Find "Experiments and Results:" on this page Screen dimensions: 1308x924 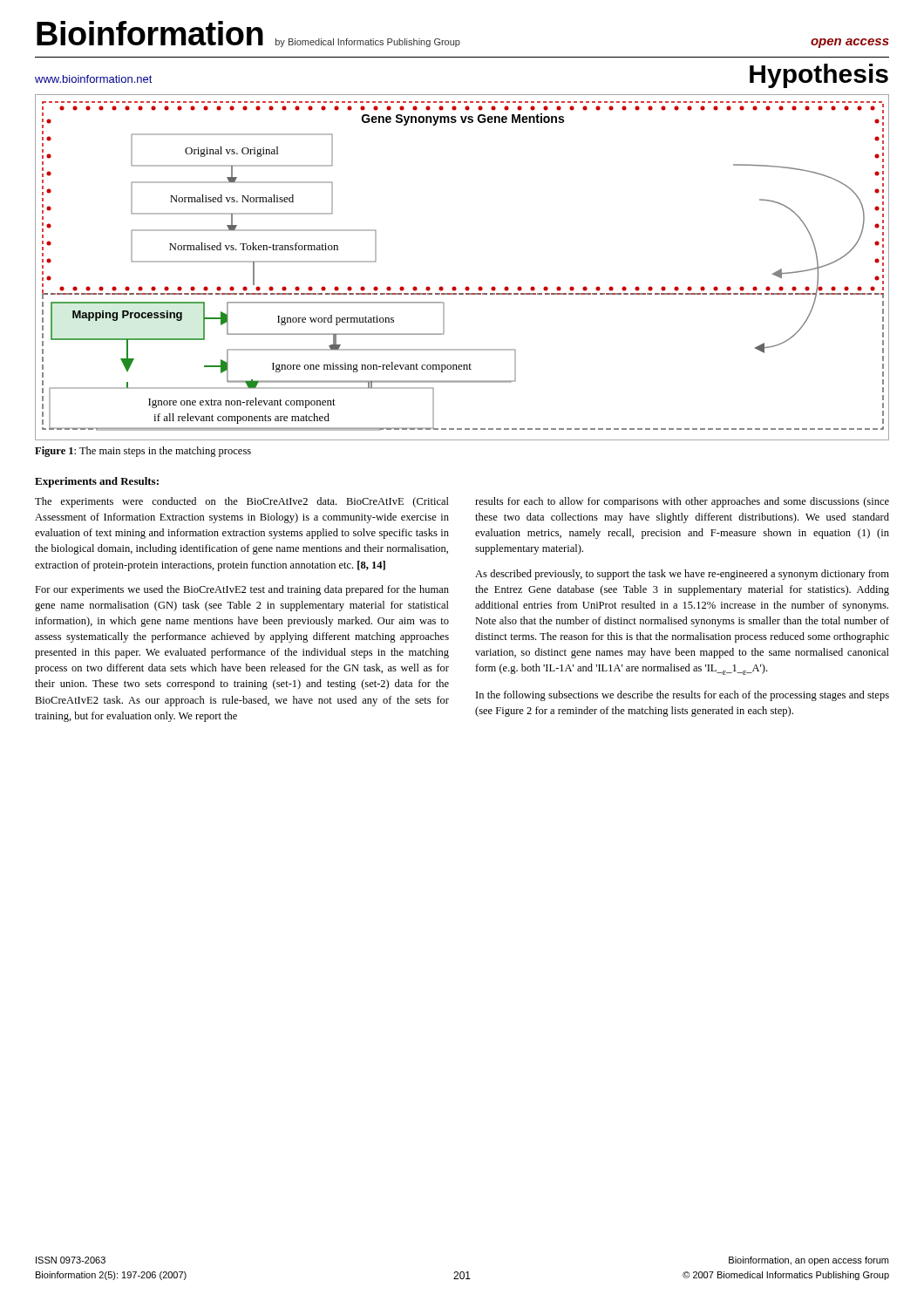coord(97,481)
